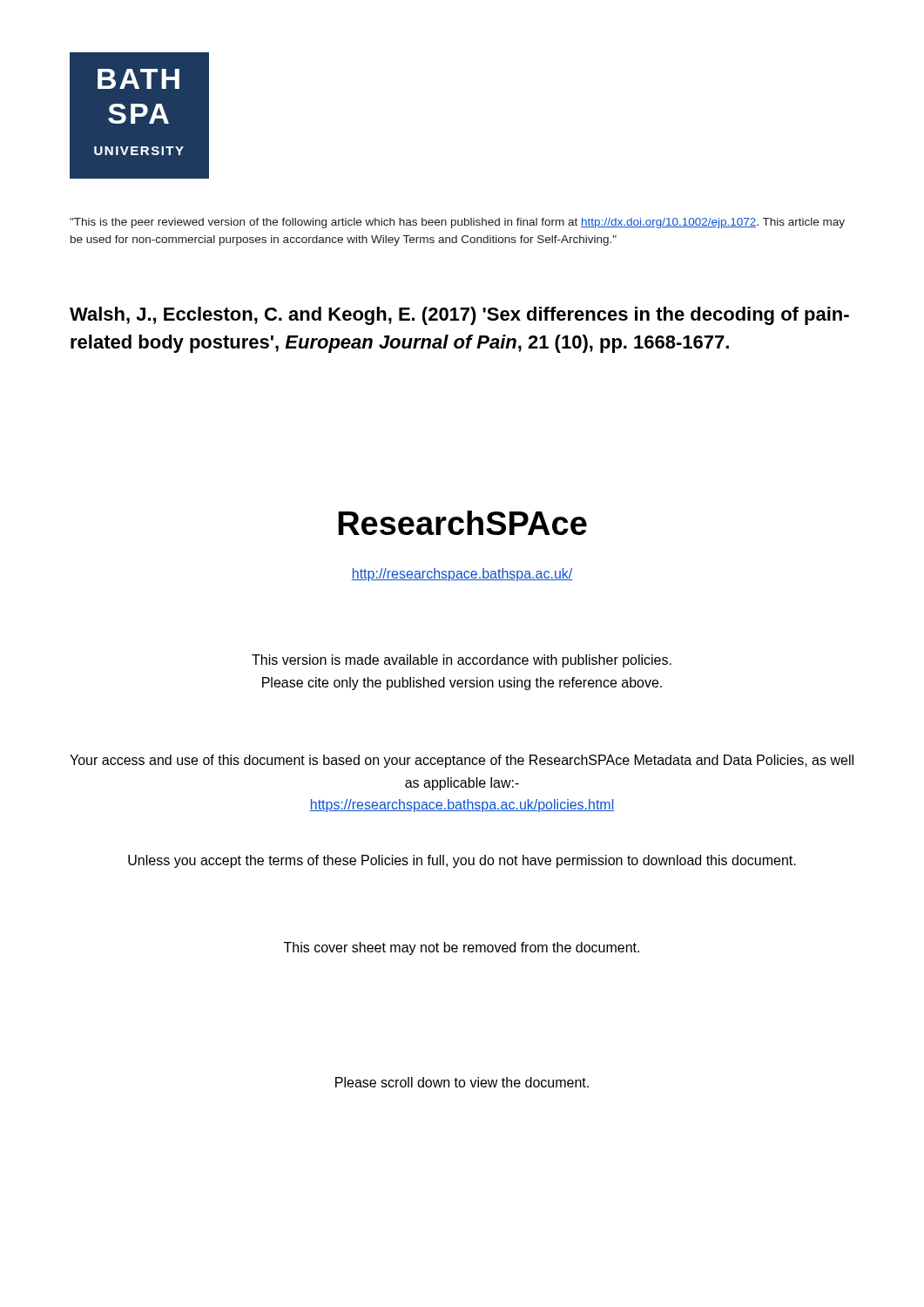Viewport: 924px width, 1307px height.
Task: Click on the text block containing "Walsh, J., Eccleston, C."
Action: point(460,328)
